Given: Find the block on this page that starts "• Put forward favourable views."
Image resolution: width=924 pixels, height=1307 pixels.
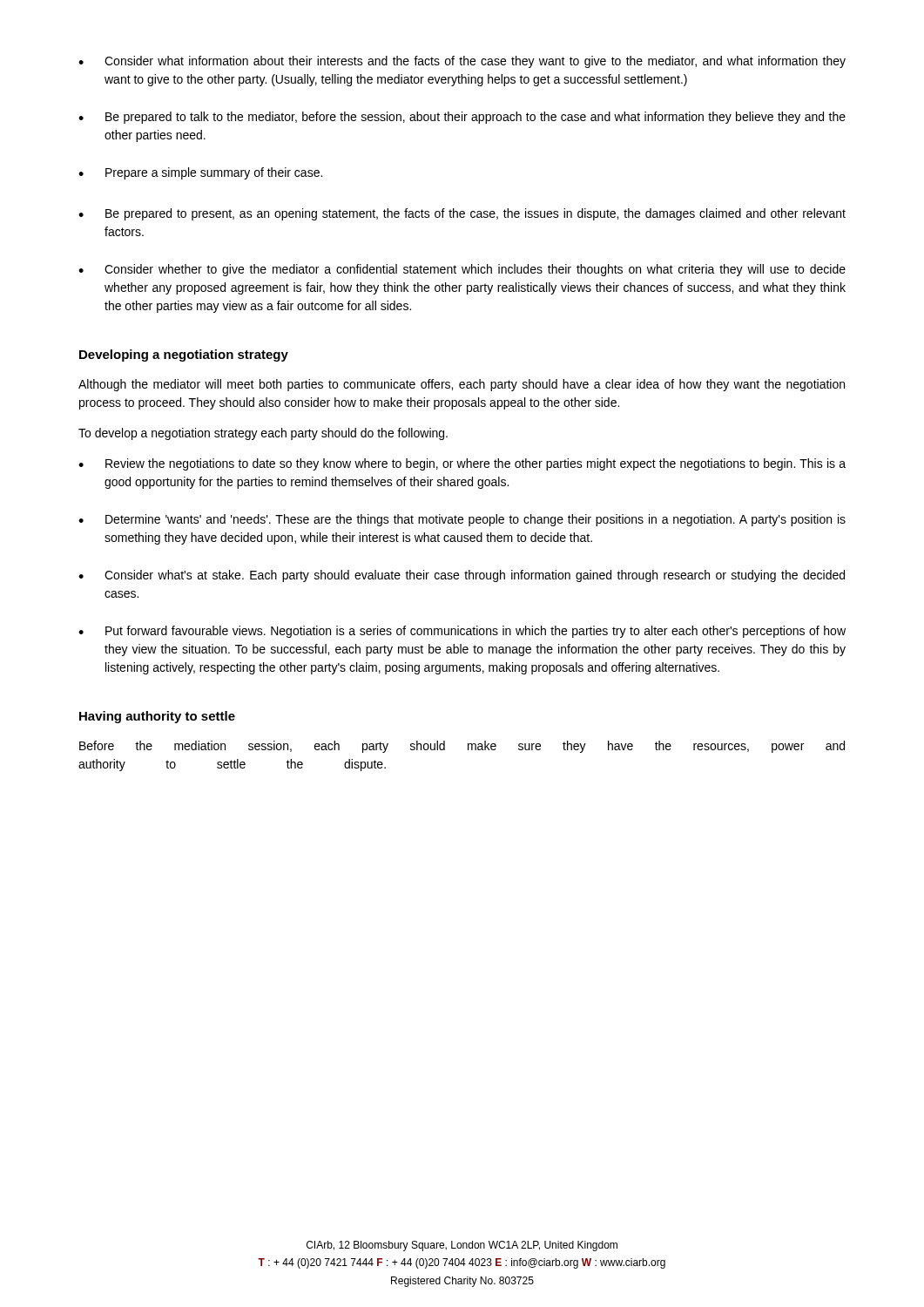Looking at the screenshot, I should [462, 650].
